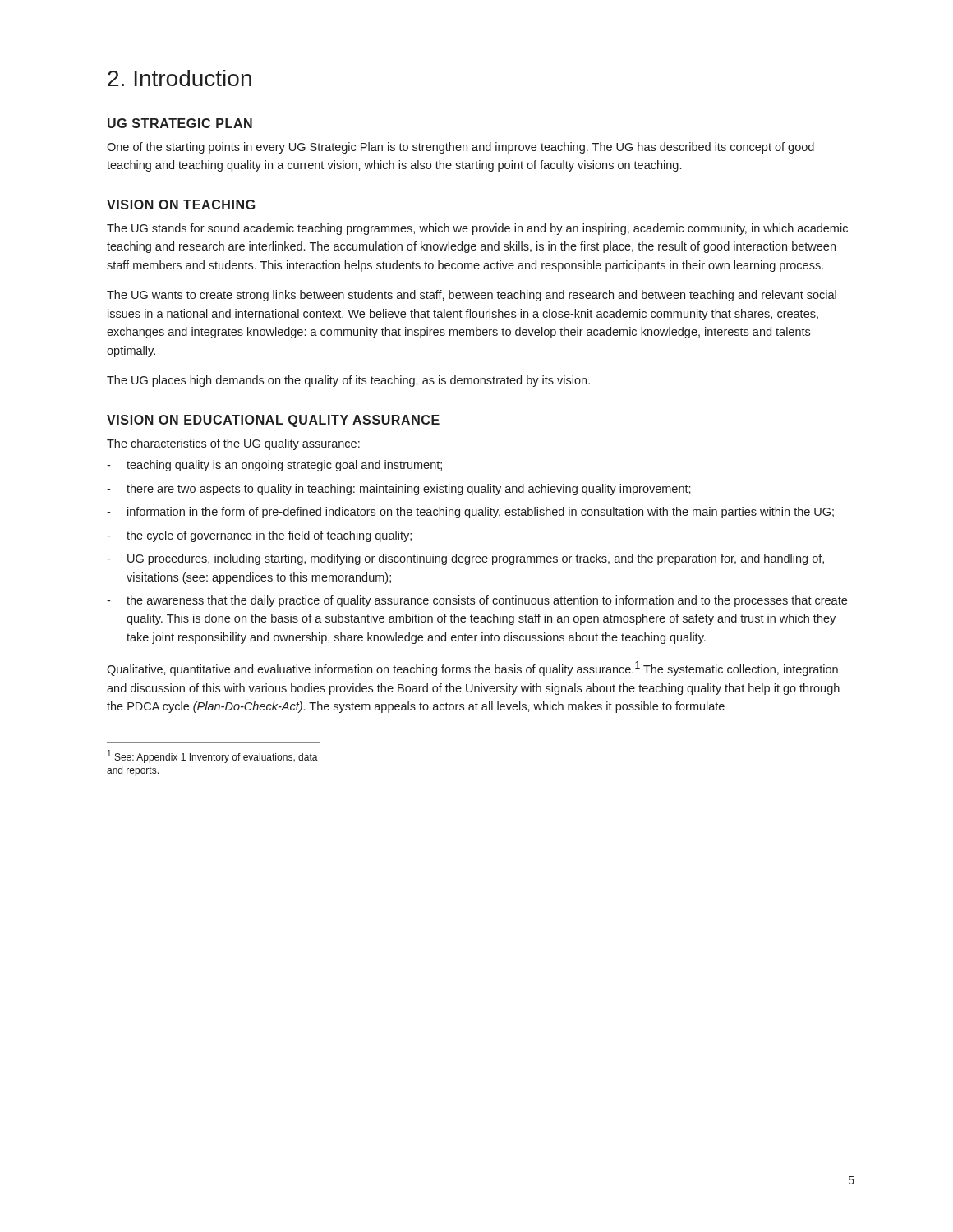This screenshot has height=1232, width=953.
Task: Locate the title that says "2. Introduction"
Action: [x=180, y=78]
